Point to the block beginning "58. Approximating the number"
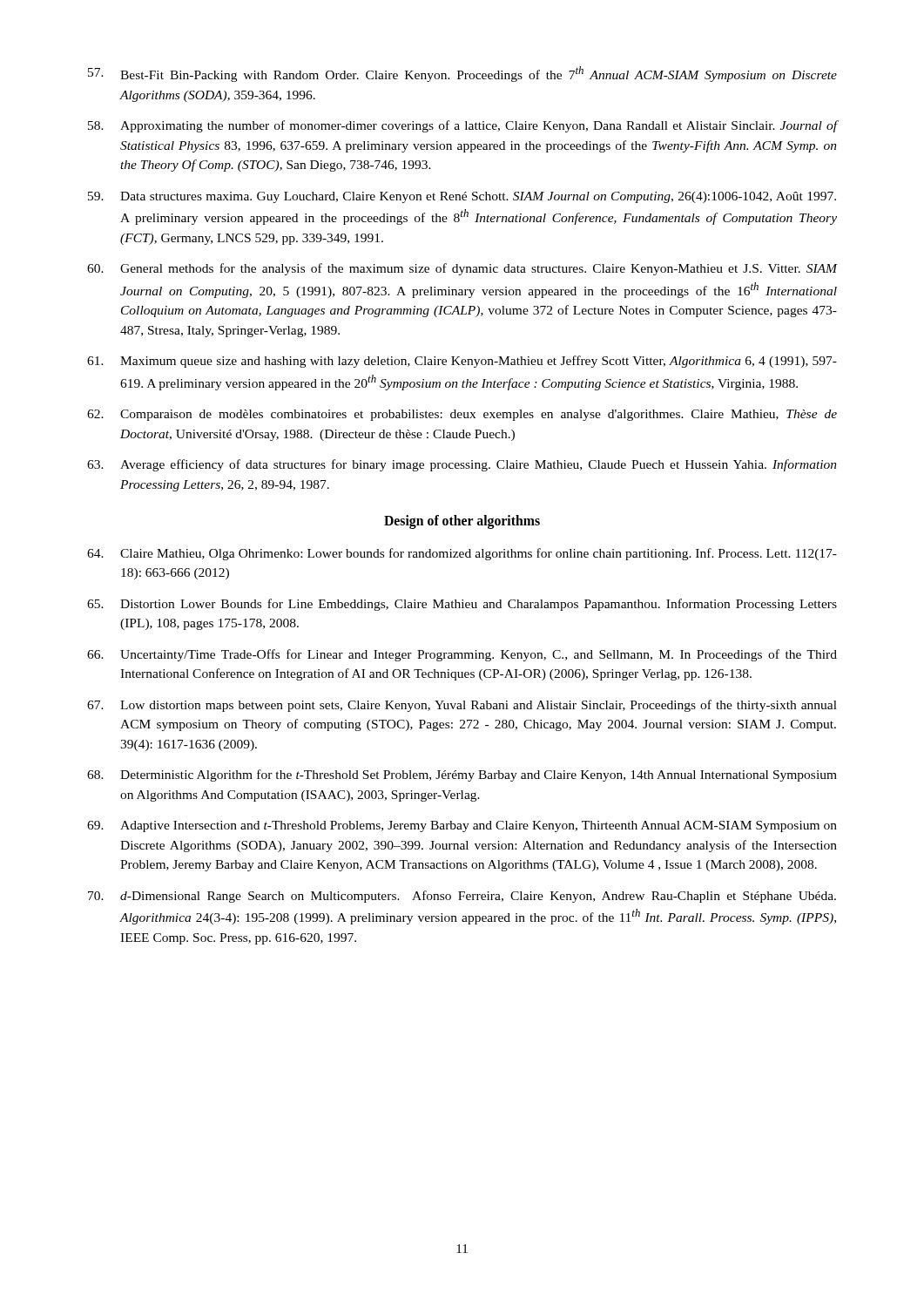This screenshot has width=924, height=1307. pos(462,145)
